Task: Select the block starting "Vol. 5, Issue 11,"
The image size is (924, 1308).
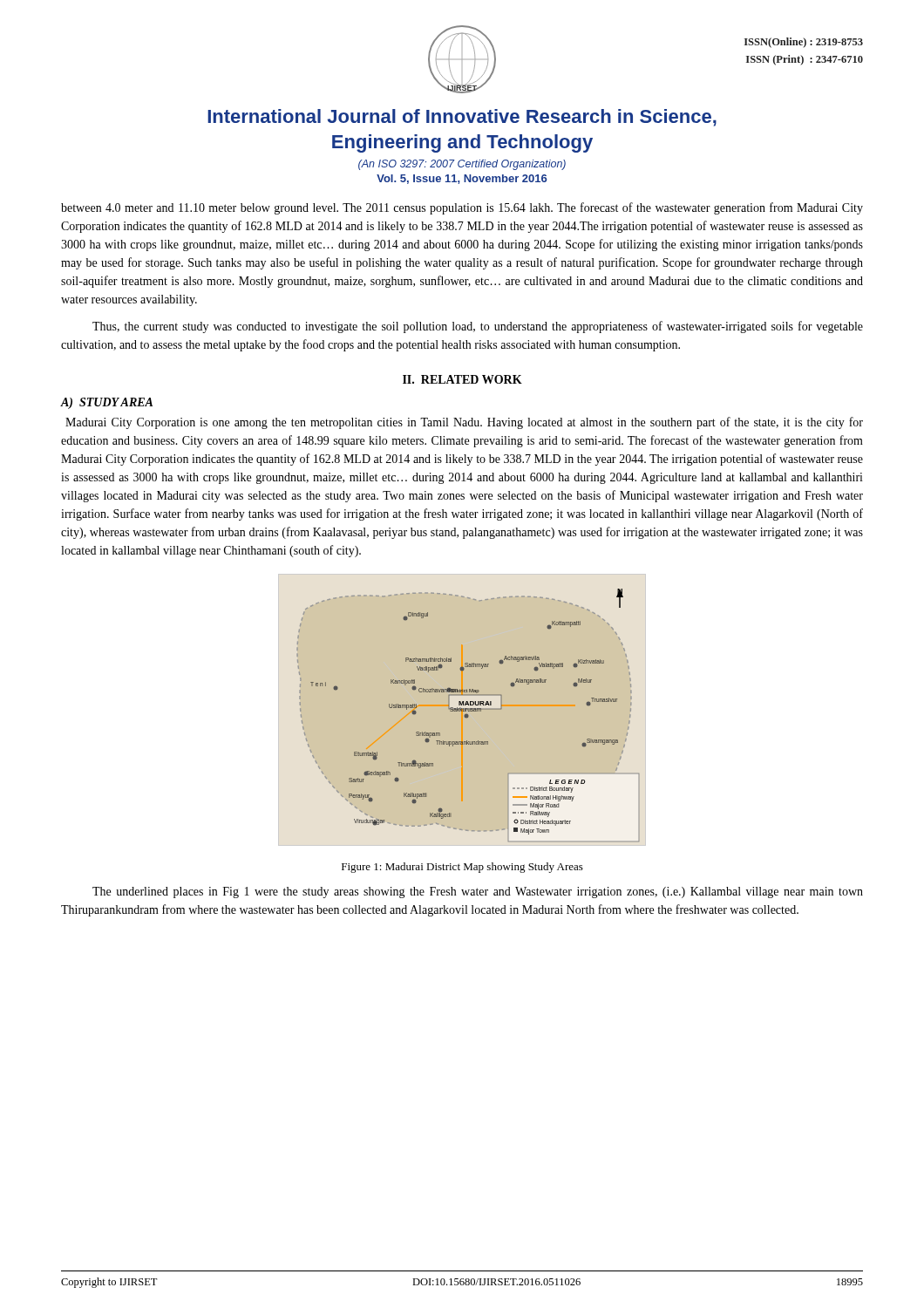Action: pyautogui.click(x=462, y=179)
